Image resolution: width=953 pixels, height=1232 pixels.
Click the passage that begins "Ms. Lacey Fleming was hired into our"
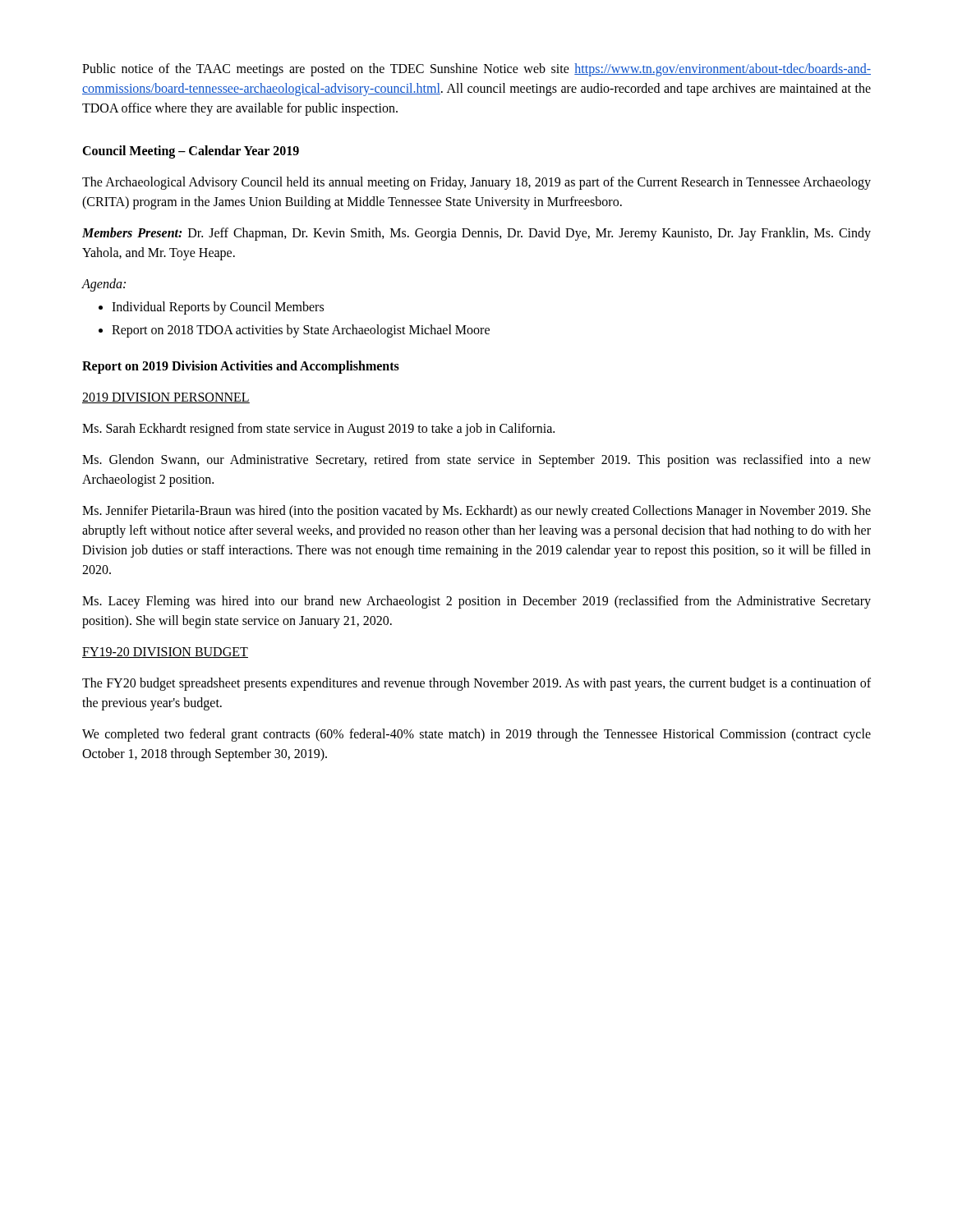tap(476, 611)
